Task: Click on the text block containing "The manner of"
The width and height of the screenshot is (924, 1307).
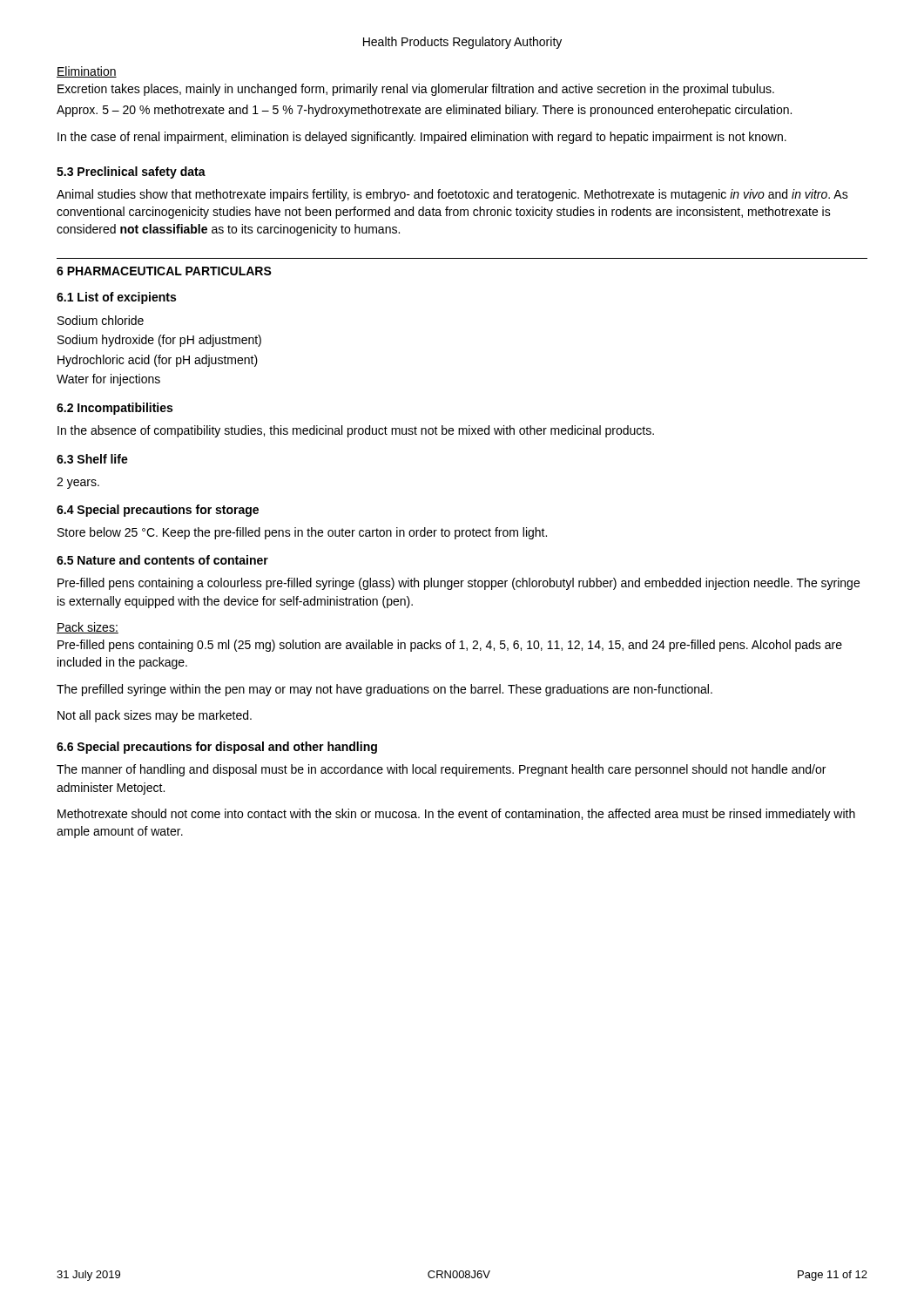Action: (x=441, y=778)
